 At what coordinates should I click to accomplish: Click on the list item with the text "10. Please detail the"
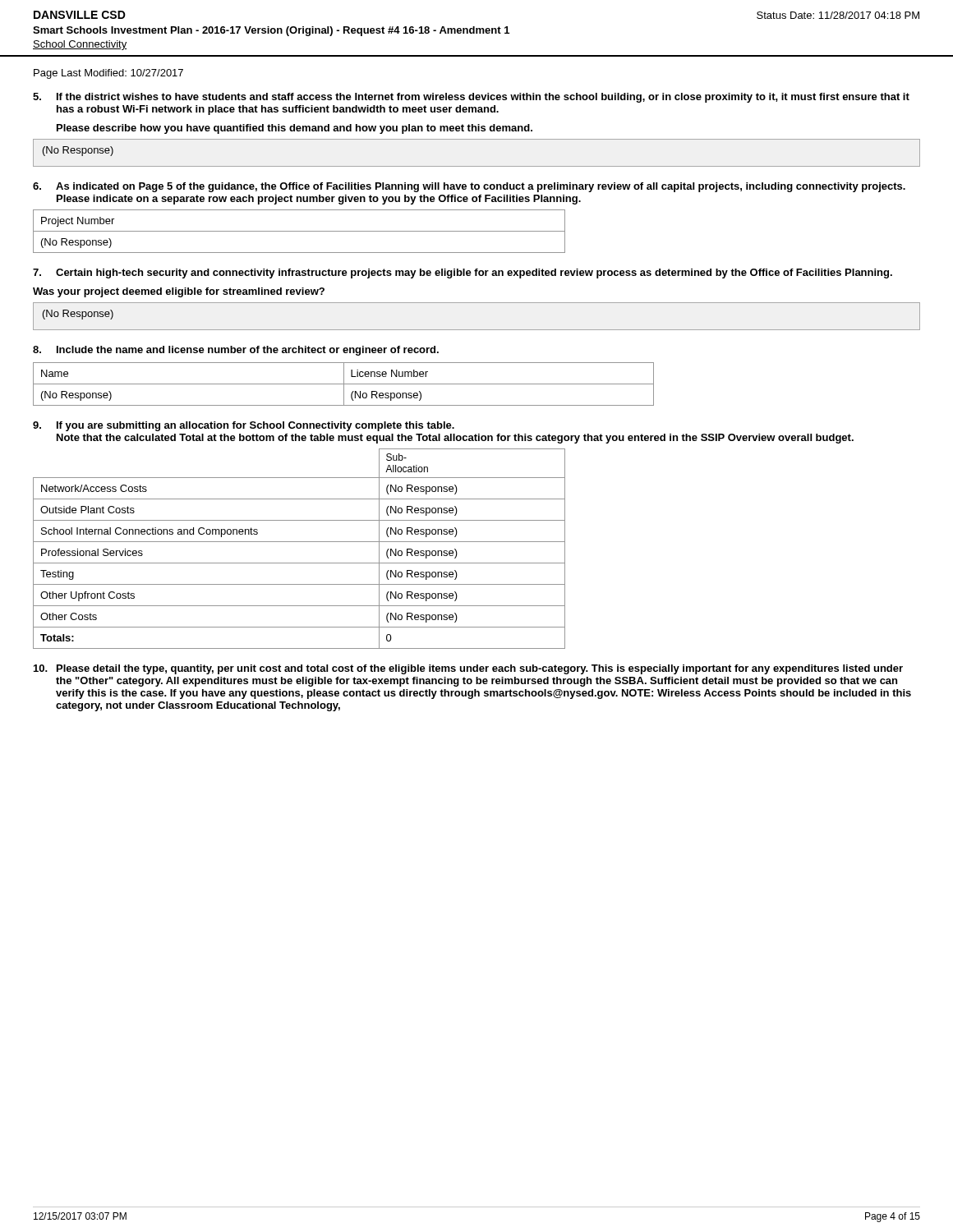pos(476,687)
